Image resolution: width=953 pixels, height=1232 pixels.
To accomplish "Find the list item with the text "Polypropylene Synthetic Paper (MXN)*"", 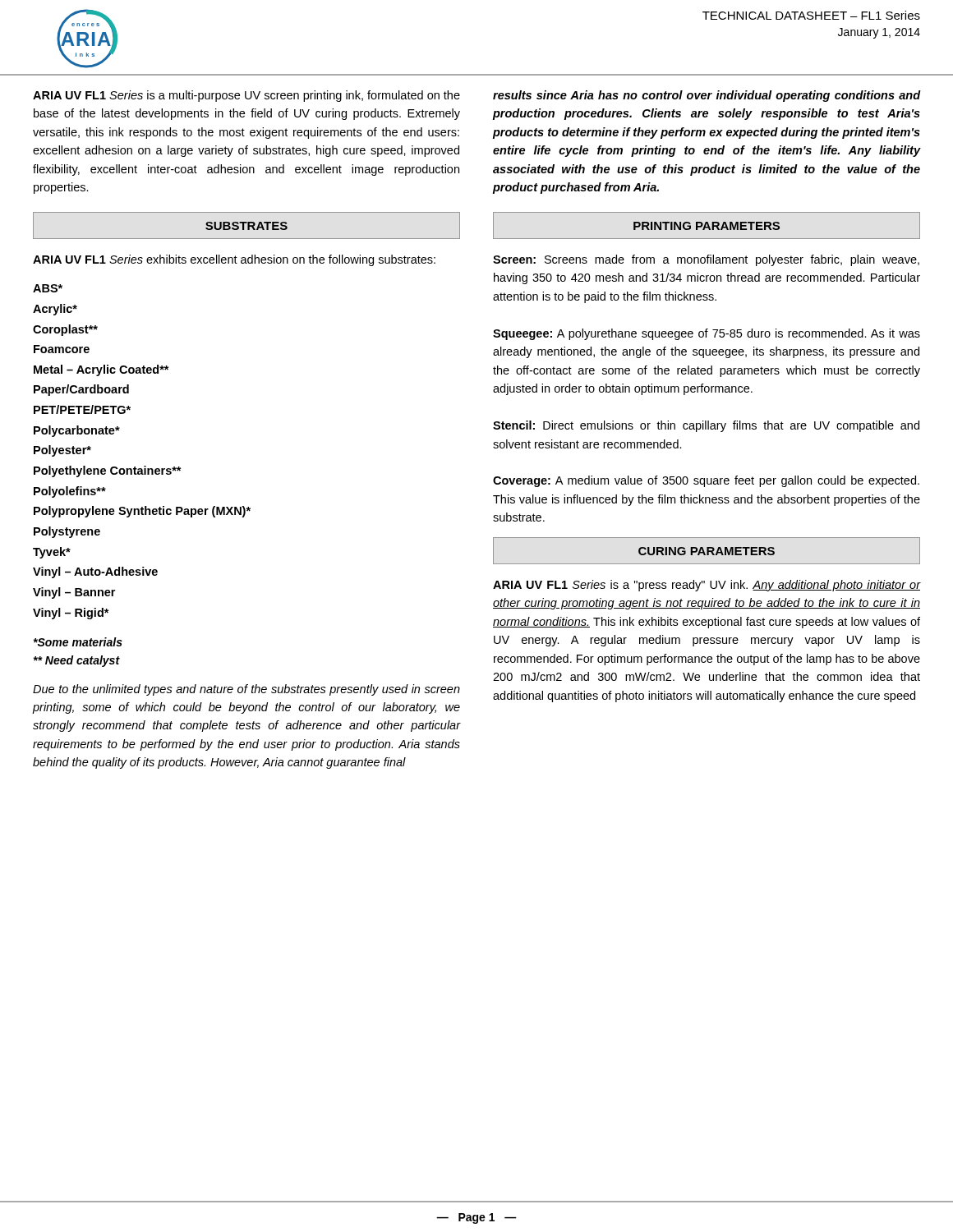I will click(x=142, y=511).
